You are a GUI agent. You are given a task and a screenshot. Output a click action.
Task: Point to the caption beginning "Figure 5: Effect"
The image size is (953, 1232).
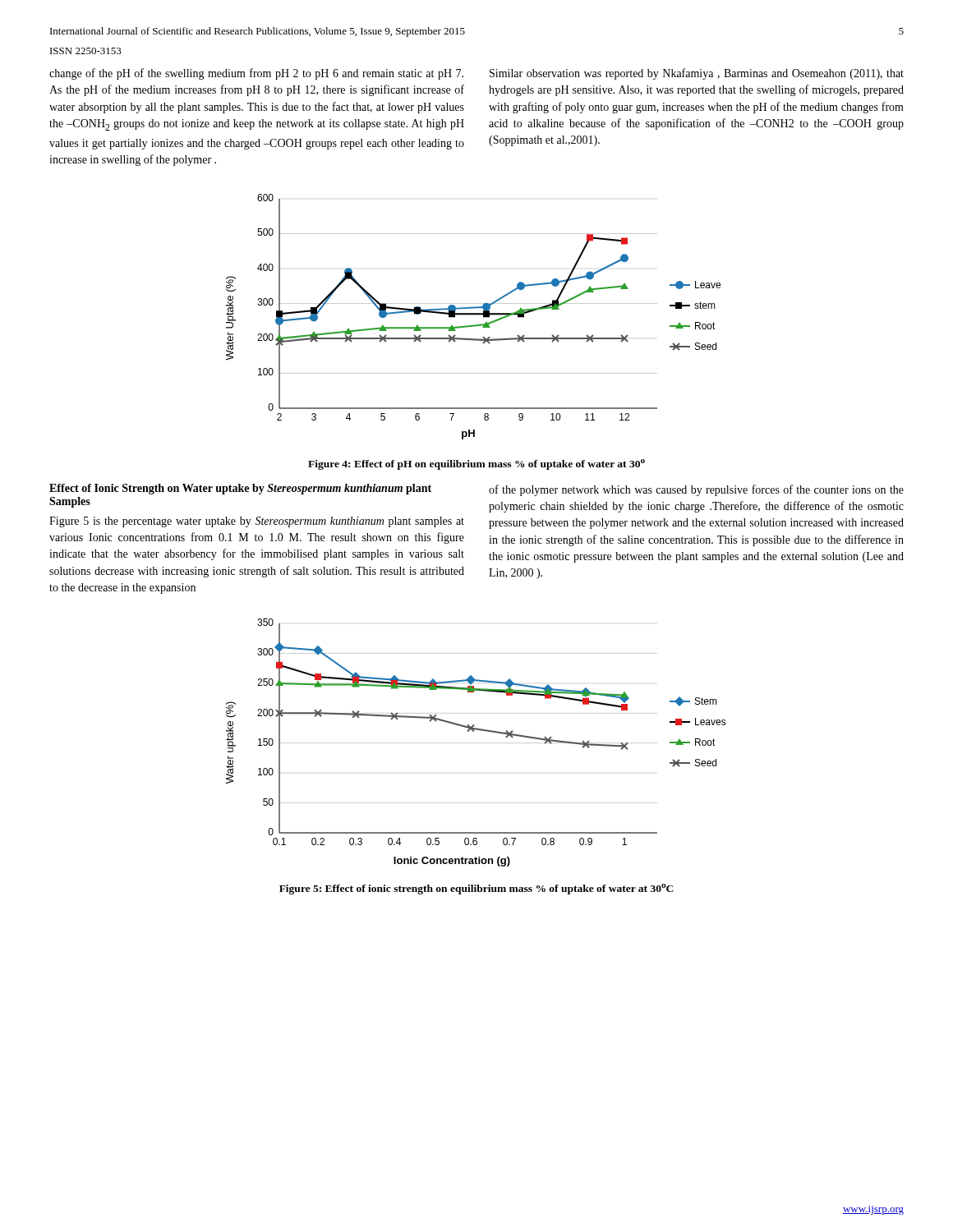point(476,887)
